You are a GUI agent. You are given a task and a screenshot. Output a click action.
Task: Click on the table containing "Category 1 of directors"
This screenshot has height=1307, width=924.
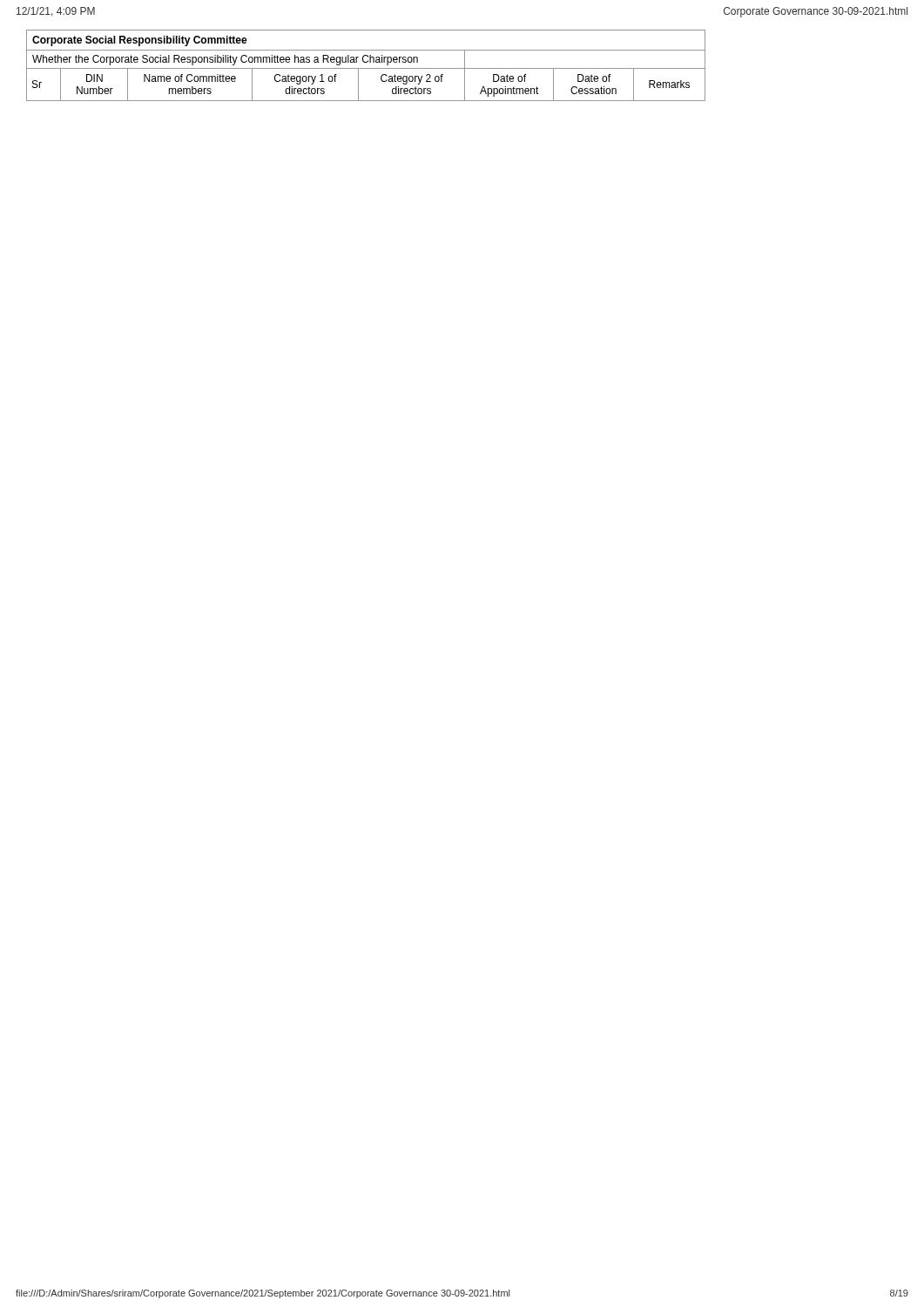coord(462,65)
